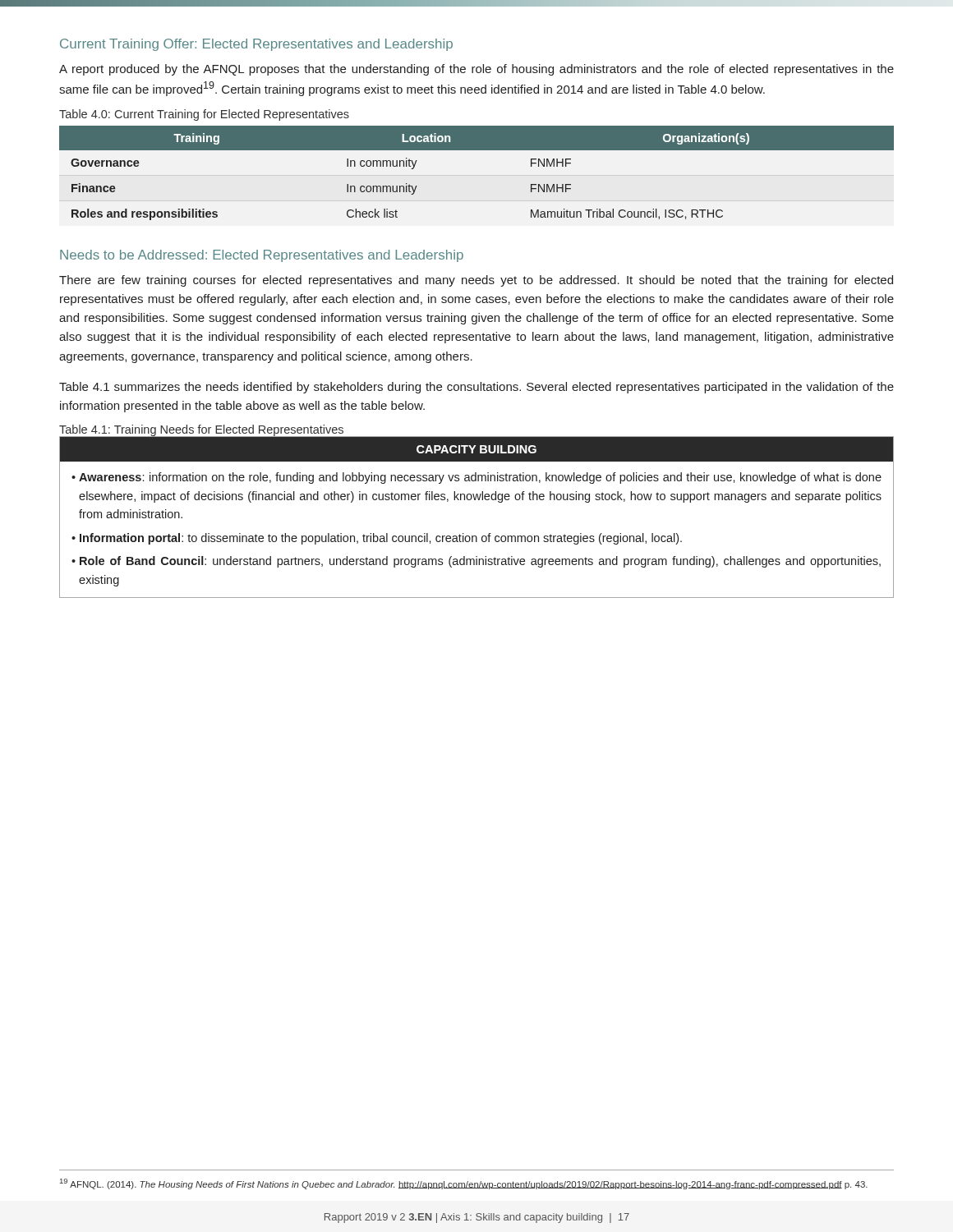
Task: Locate the text block starting "Table 4.1 summarizes the"
Action: 476,396
